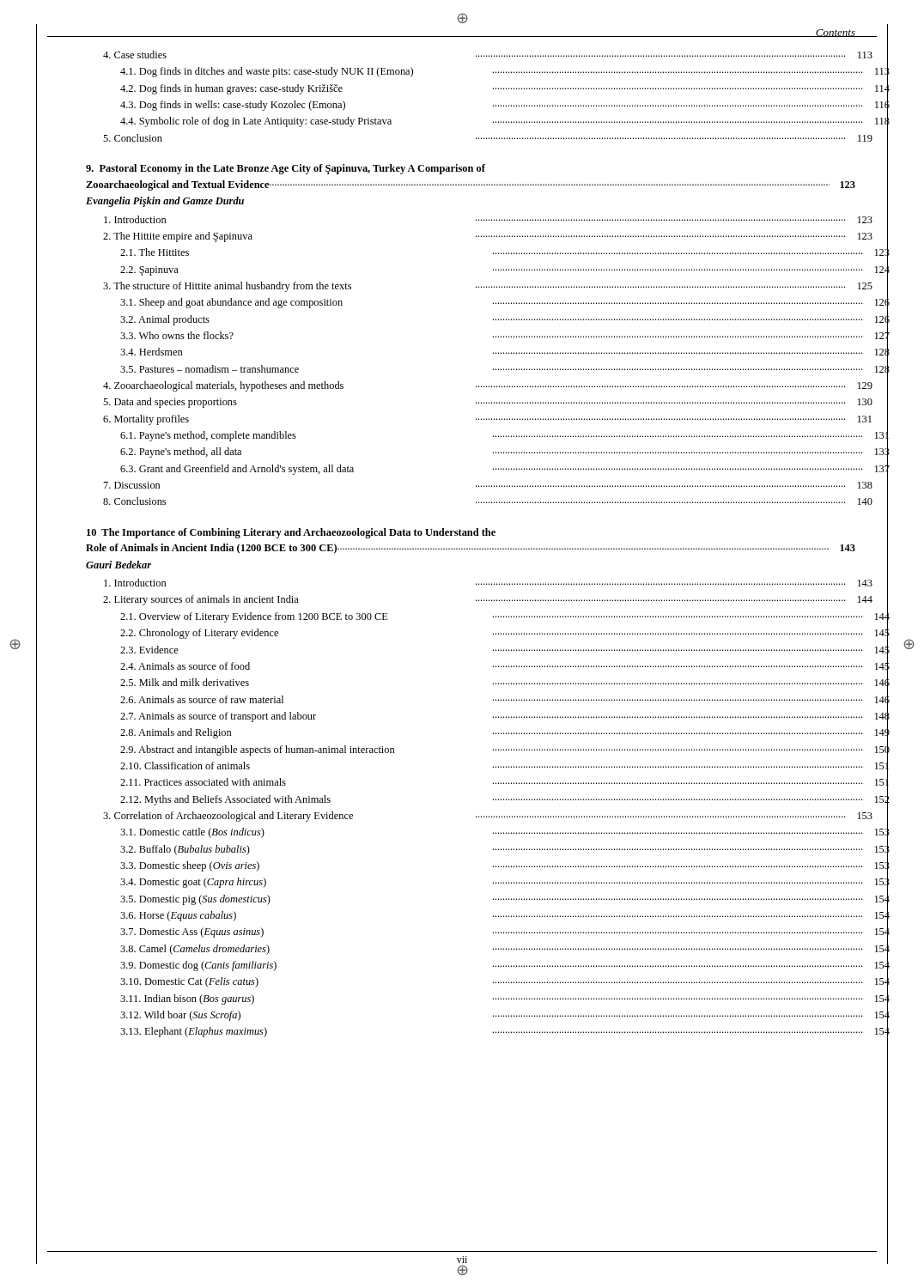Locate the list item containing "2. Literary sources of animals"
This screenshot has height=1288, width=924.
click(x=488, y=600)
